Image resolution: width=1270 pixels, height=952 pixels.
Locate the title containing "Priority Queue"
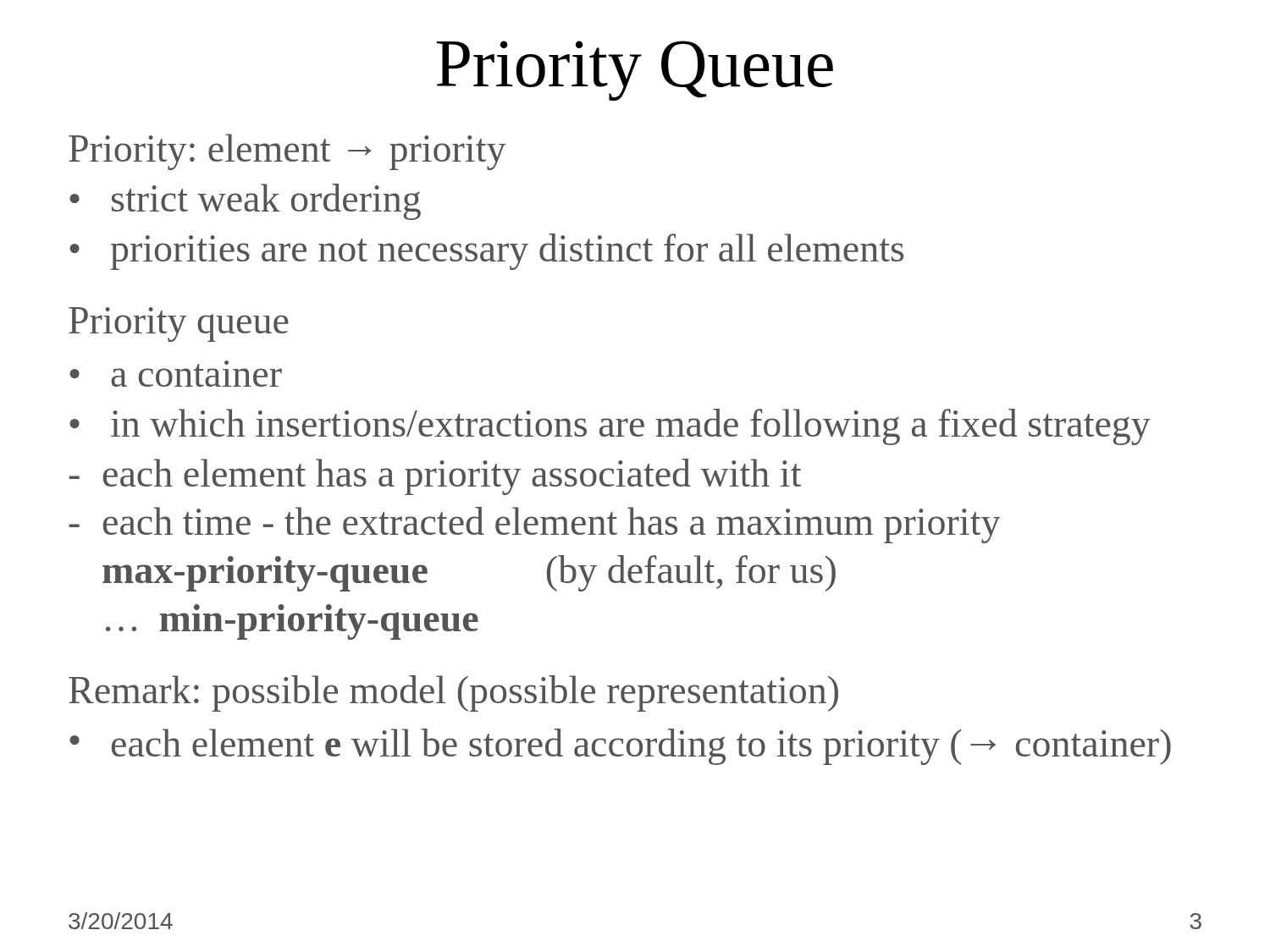[635, 60]
